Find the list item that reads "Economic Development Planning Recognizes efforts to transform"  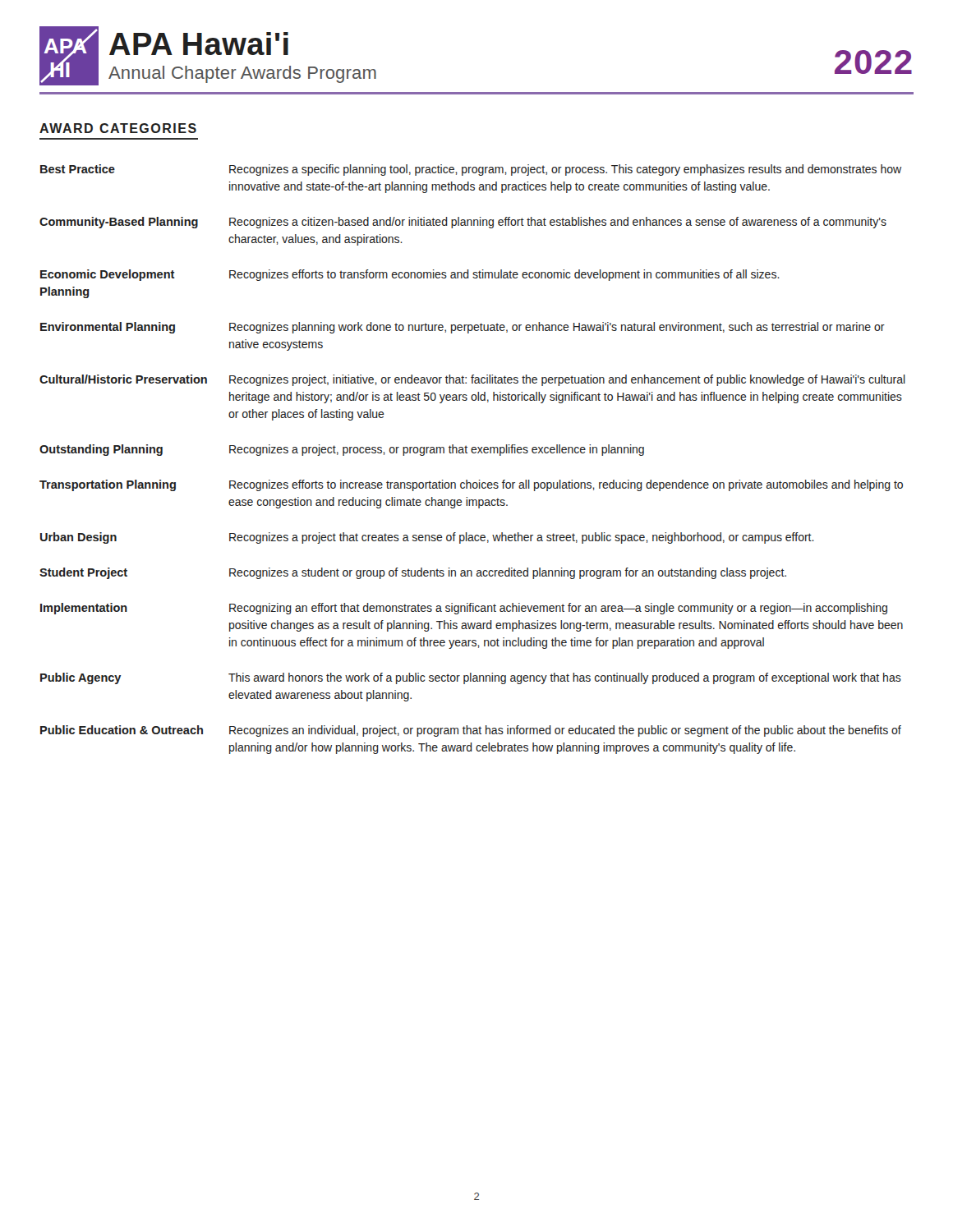point(476,283)
